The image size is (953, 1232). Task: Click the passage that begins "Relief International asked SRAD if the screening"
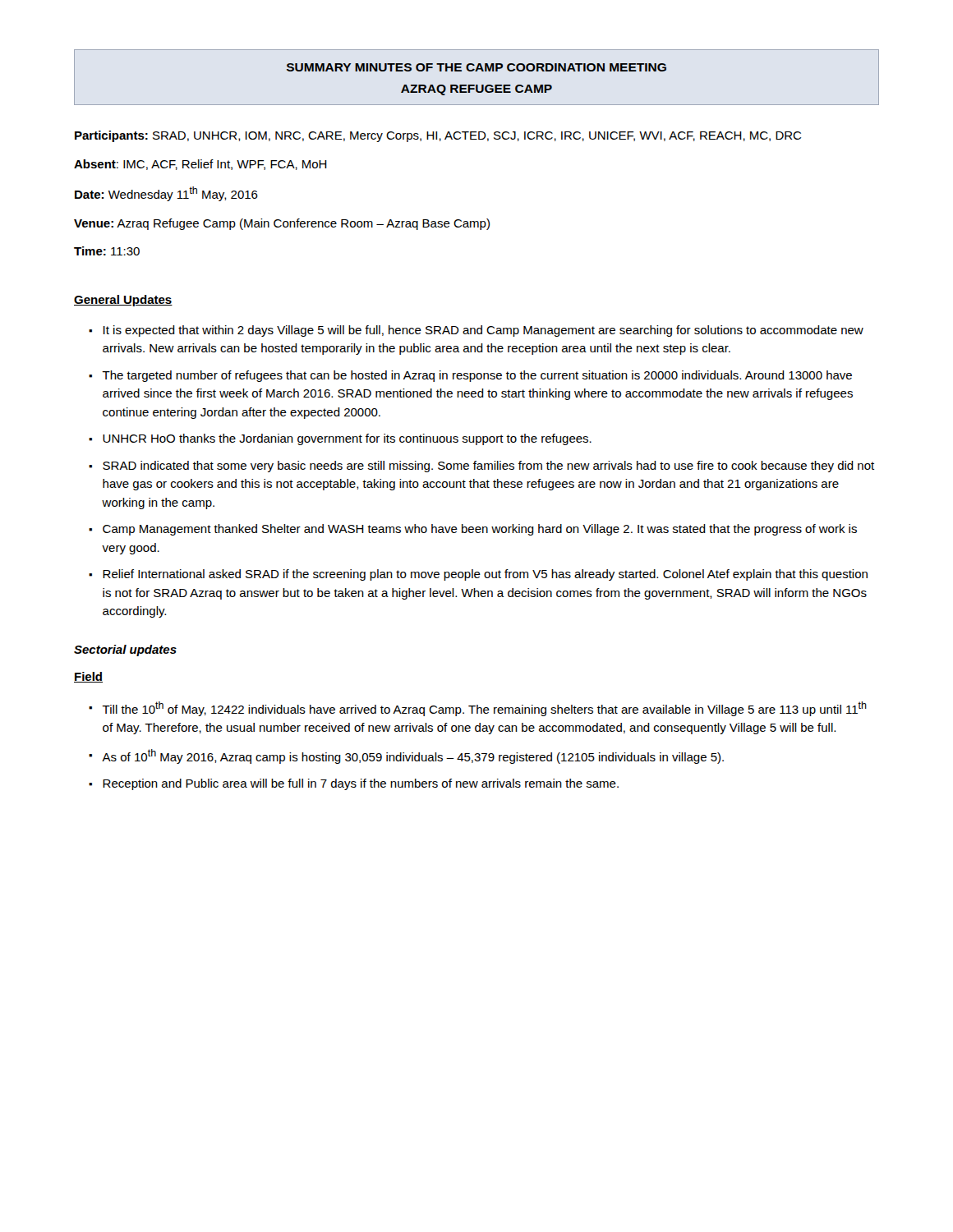491,593
